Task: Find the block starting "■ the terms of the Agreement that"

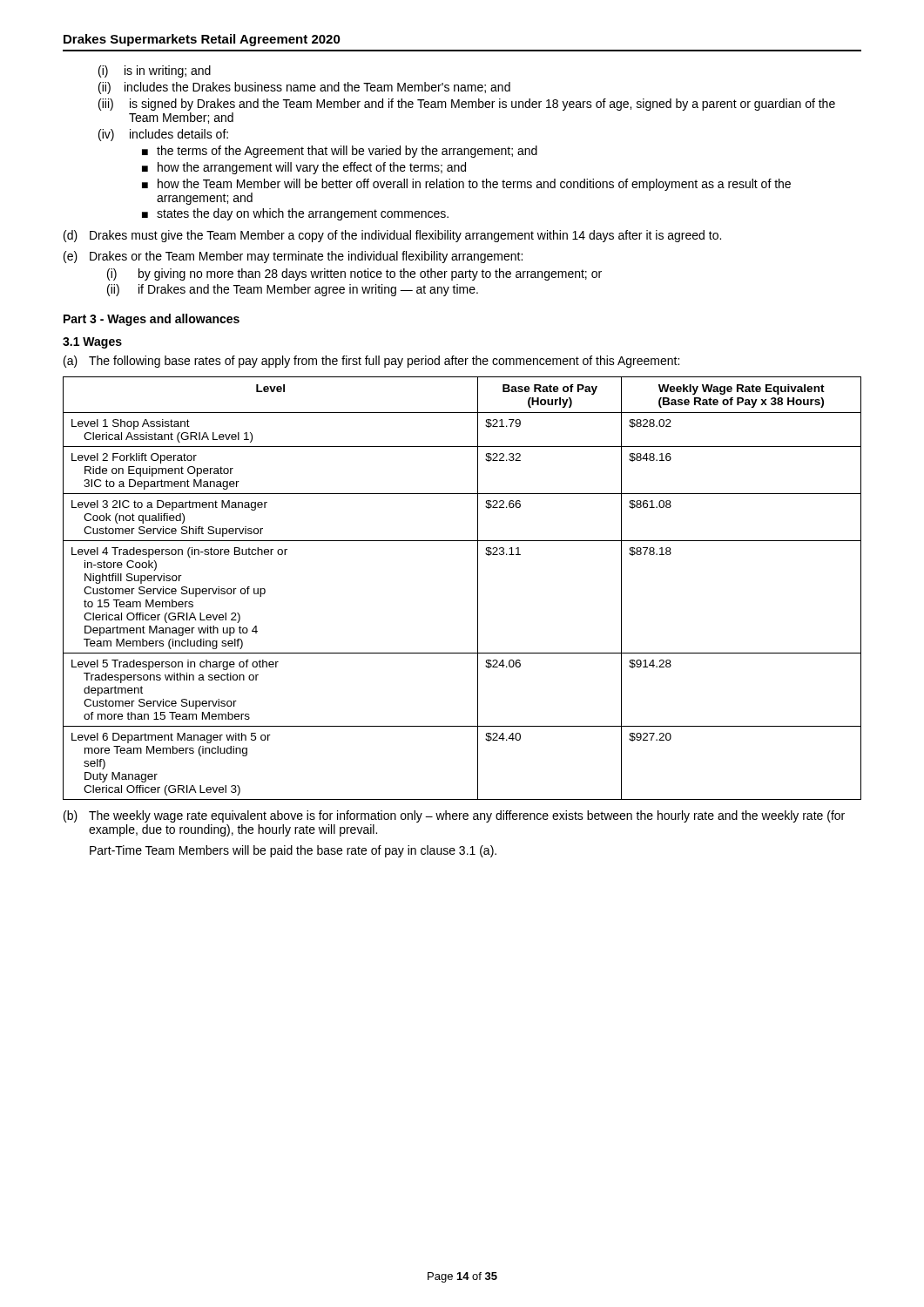Action: click(x=339, y=151)
